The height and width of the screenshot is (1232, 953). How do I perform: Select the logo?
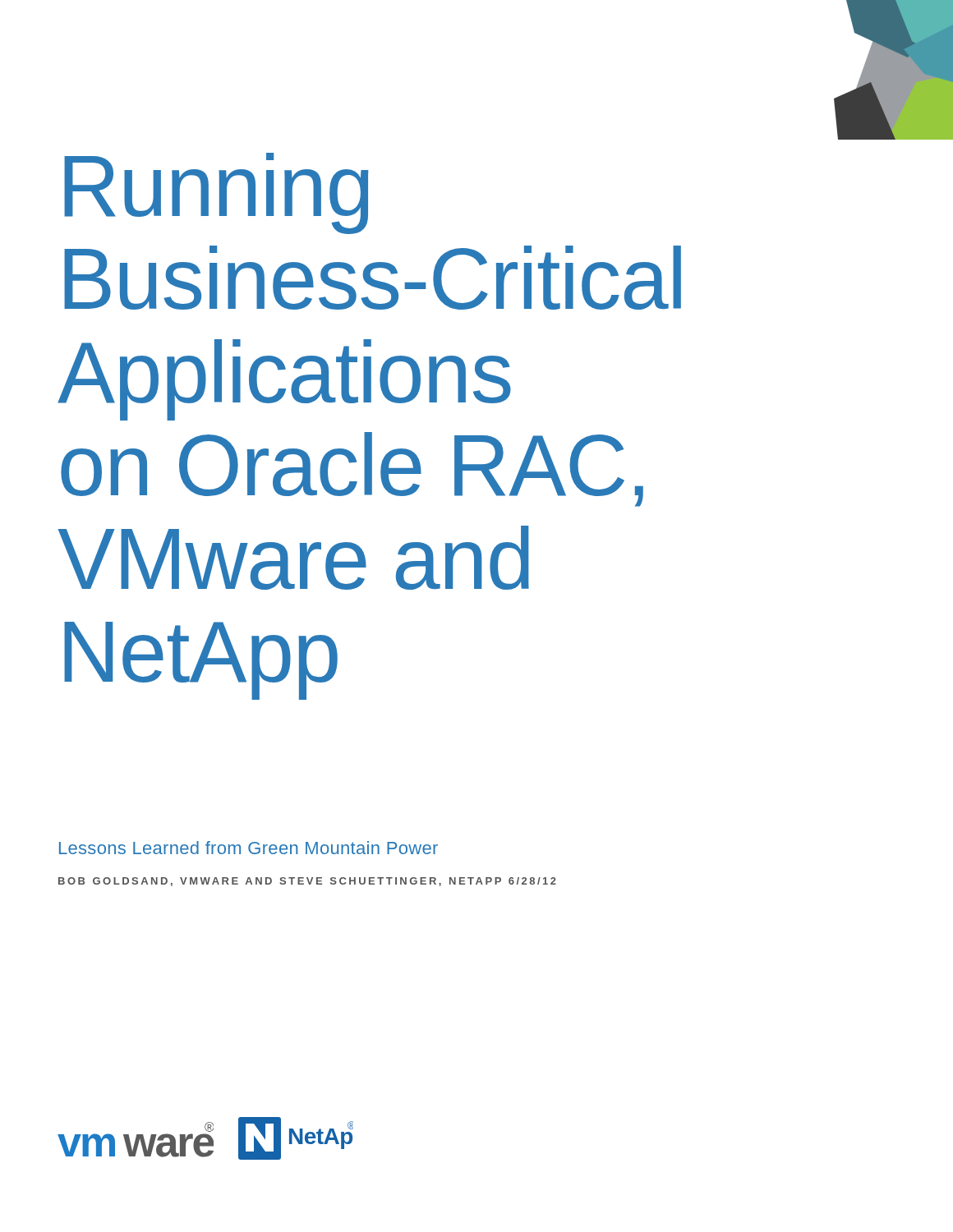205,1140
